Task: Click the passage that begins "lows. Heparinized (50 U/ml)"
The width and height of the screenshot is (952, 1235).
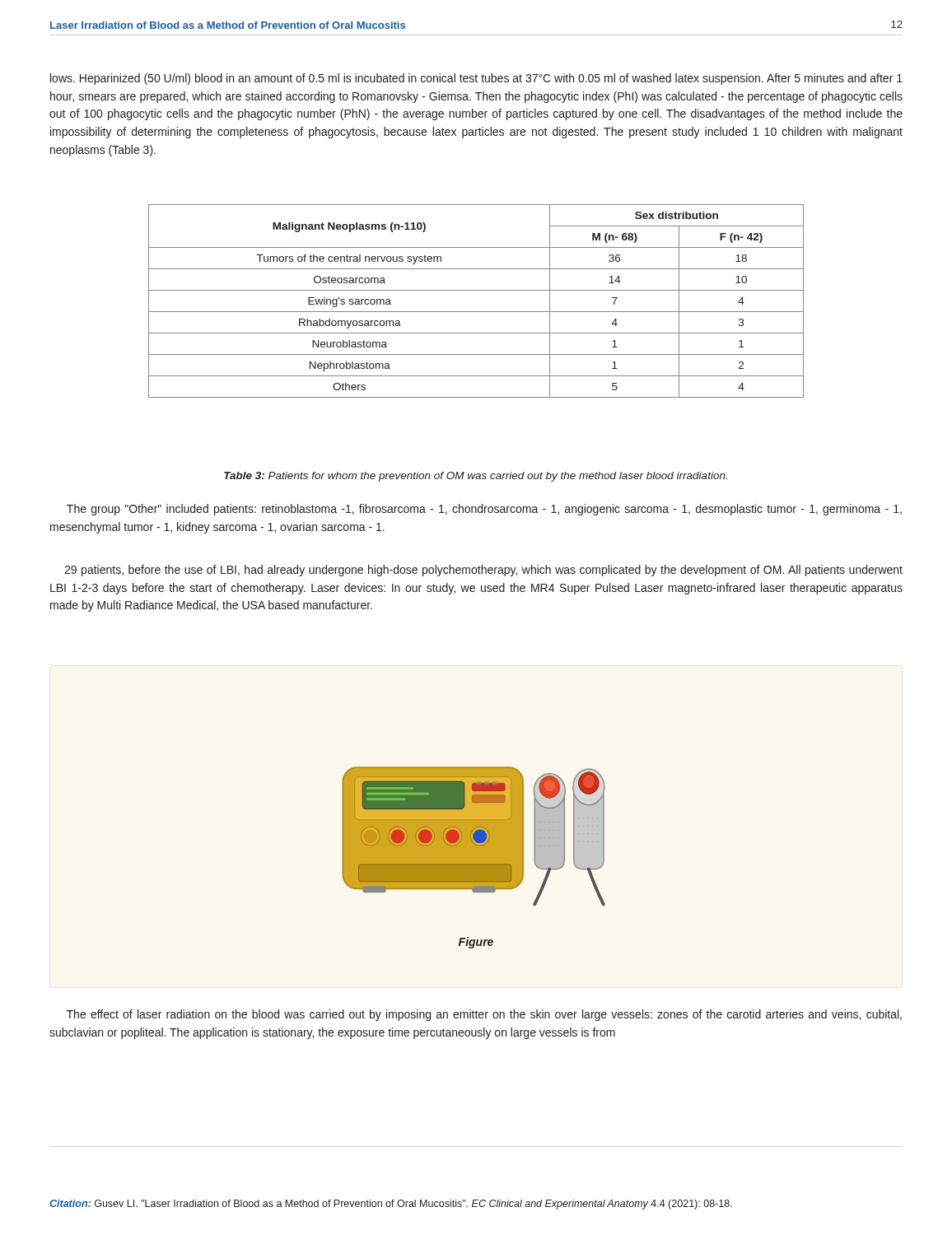Action: click(476, 114)
